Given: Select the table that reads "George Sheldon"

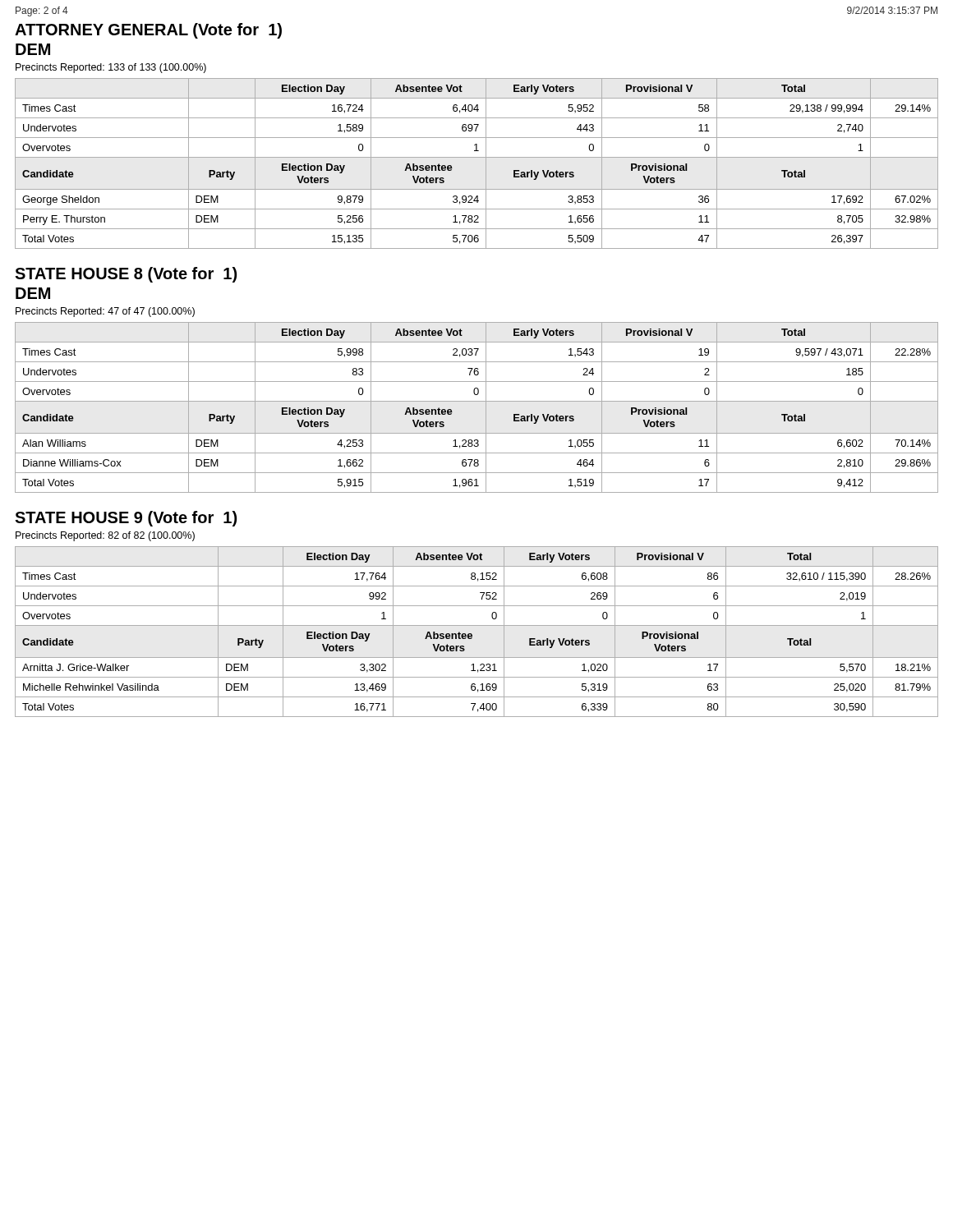Looking at the screenshot, I should (x=476, y=163).
